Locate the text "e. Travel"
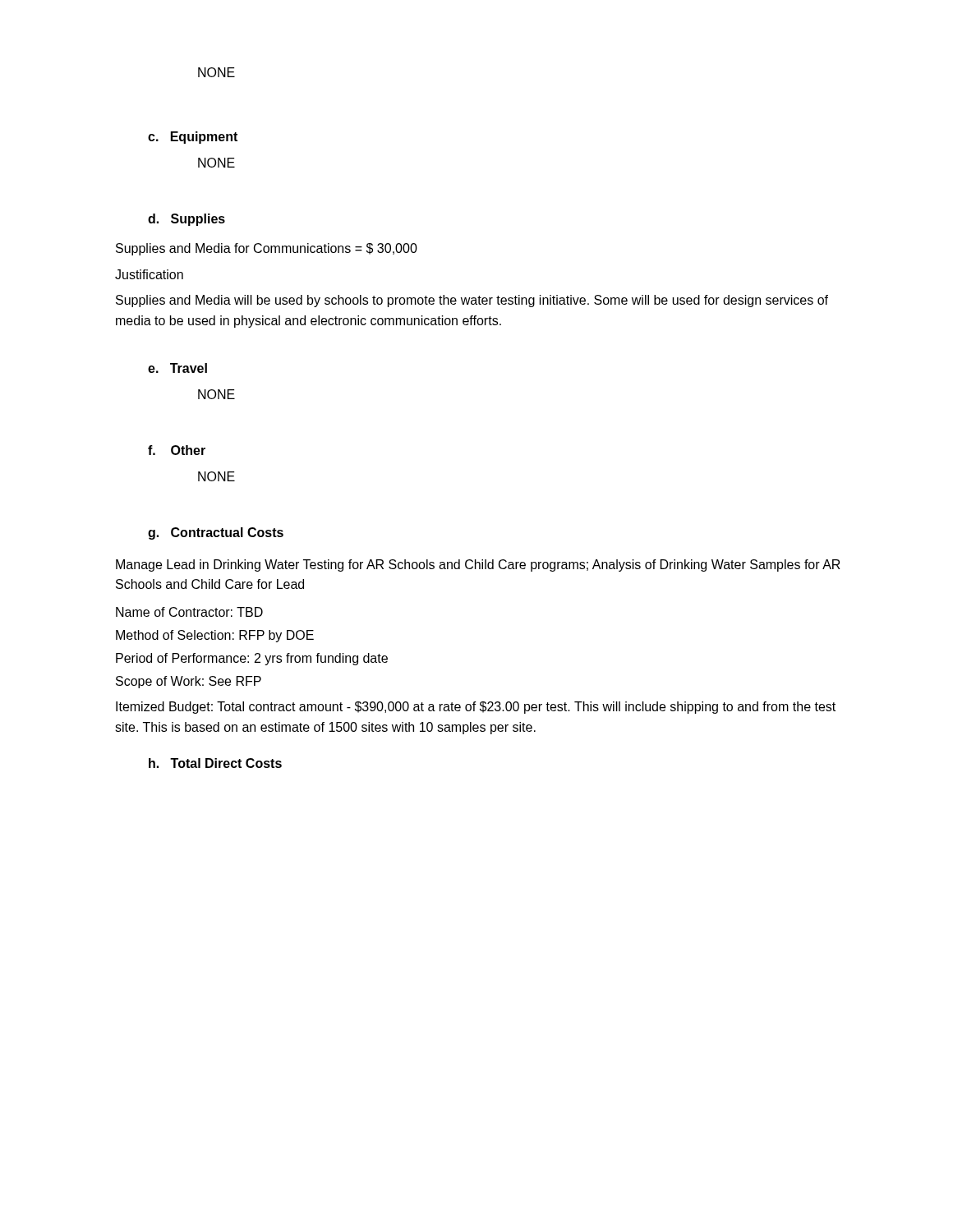This screenshot has height=1232, width=953. click(178, 368)
